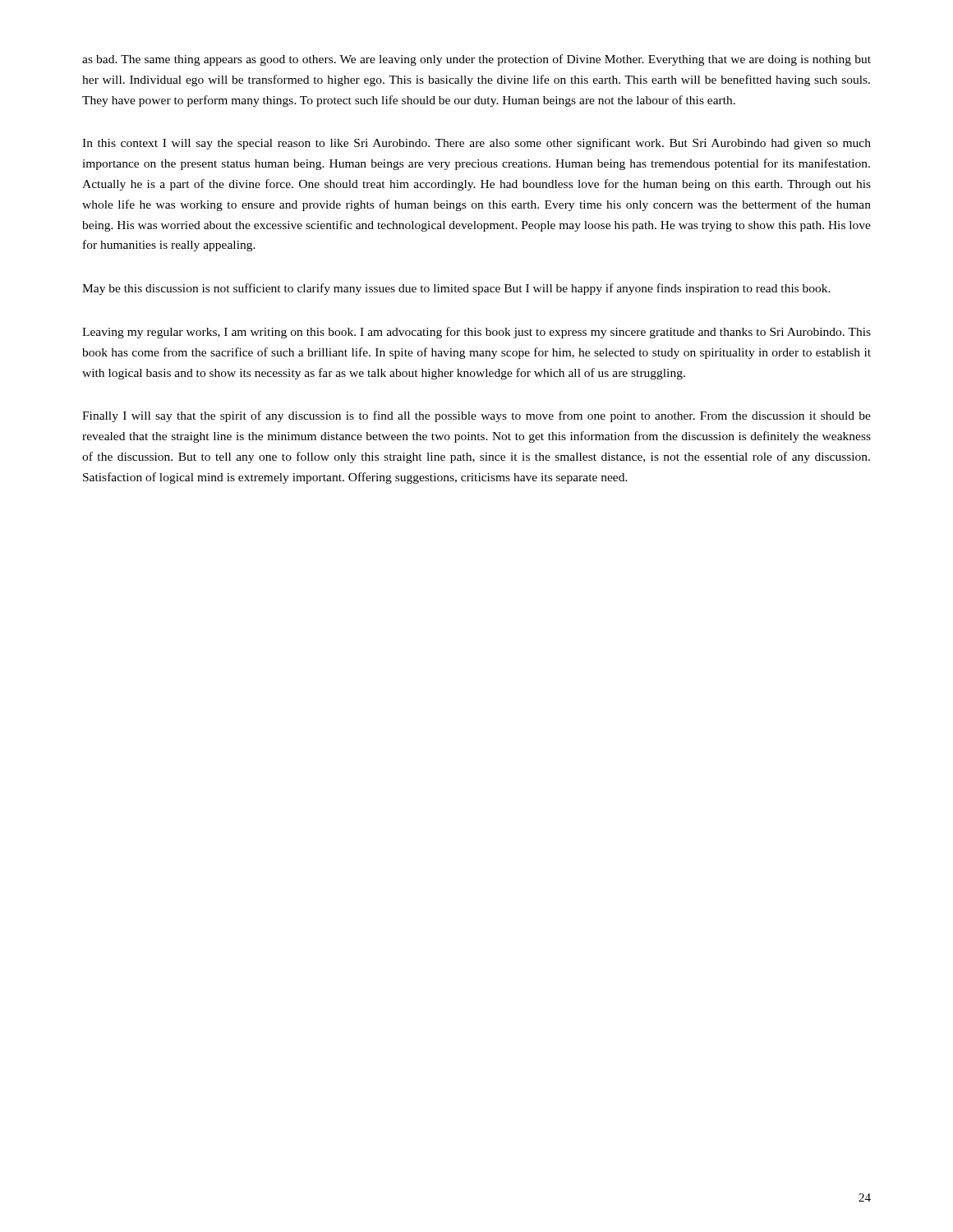Viewport: 953px width, 1232px height.
Task: Click on the text starting "as bad. The"
Action: tap(476, 79)
